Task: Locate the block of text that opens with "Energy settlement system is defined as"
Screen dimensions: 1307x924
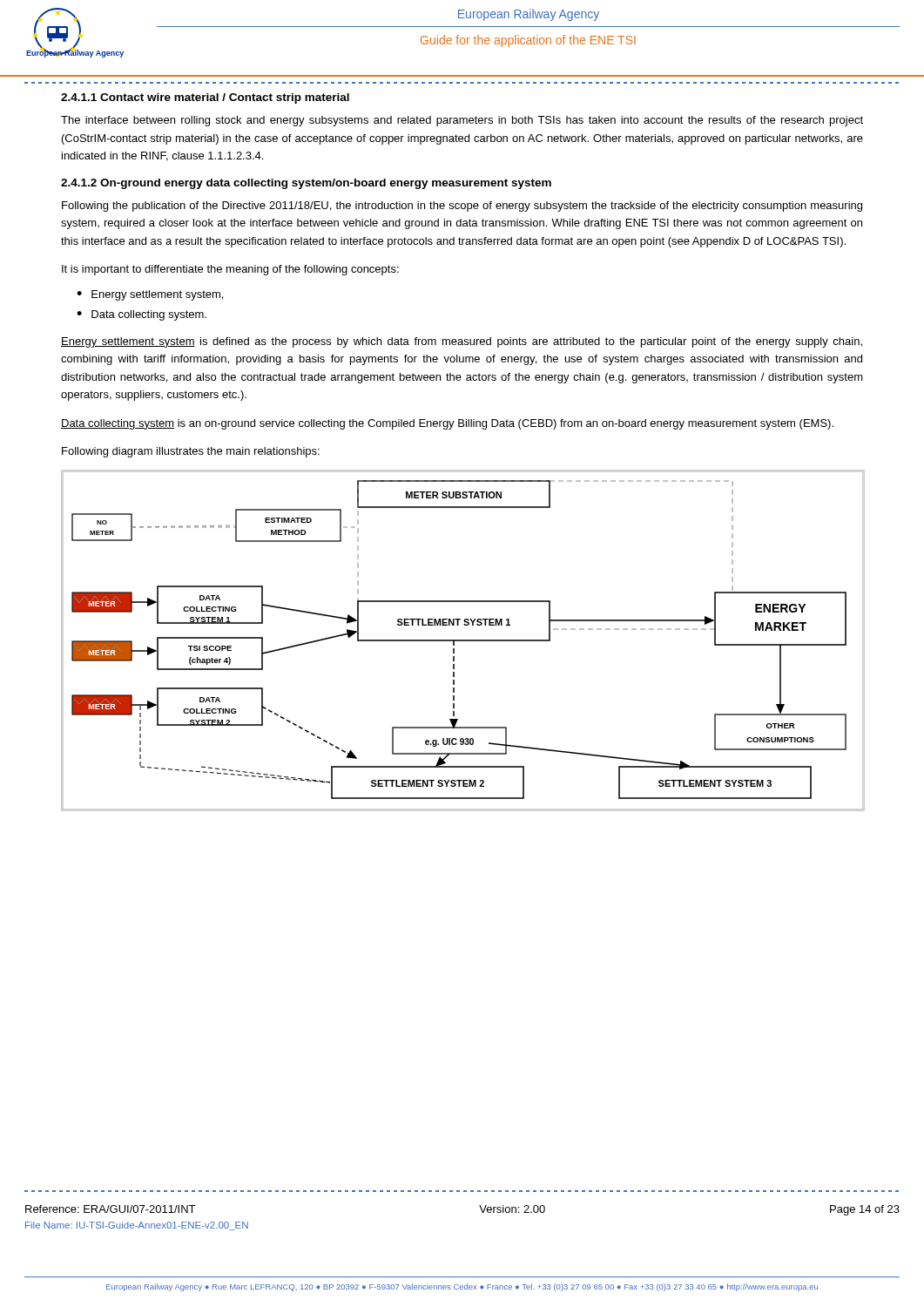Action: (x=462, y=368)
